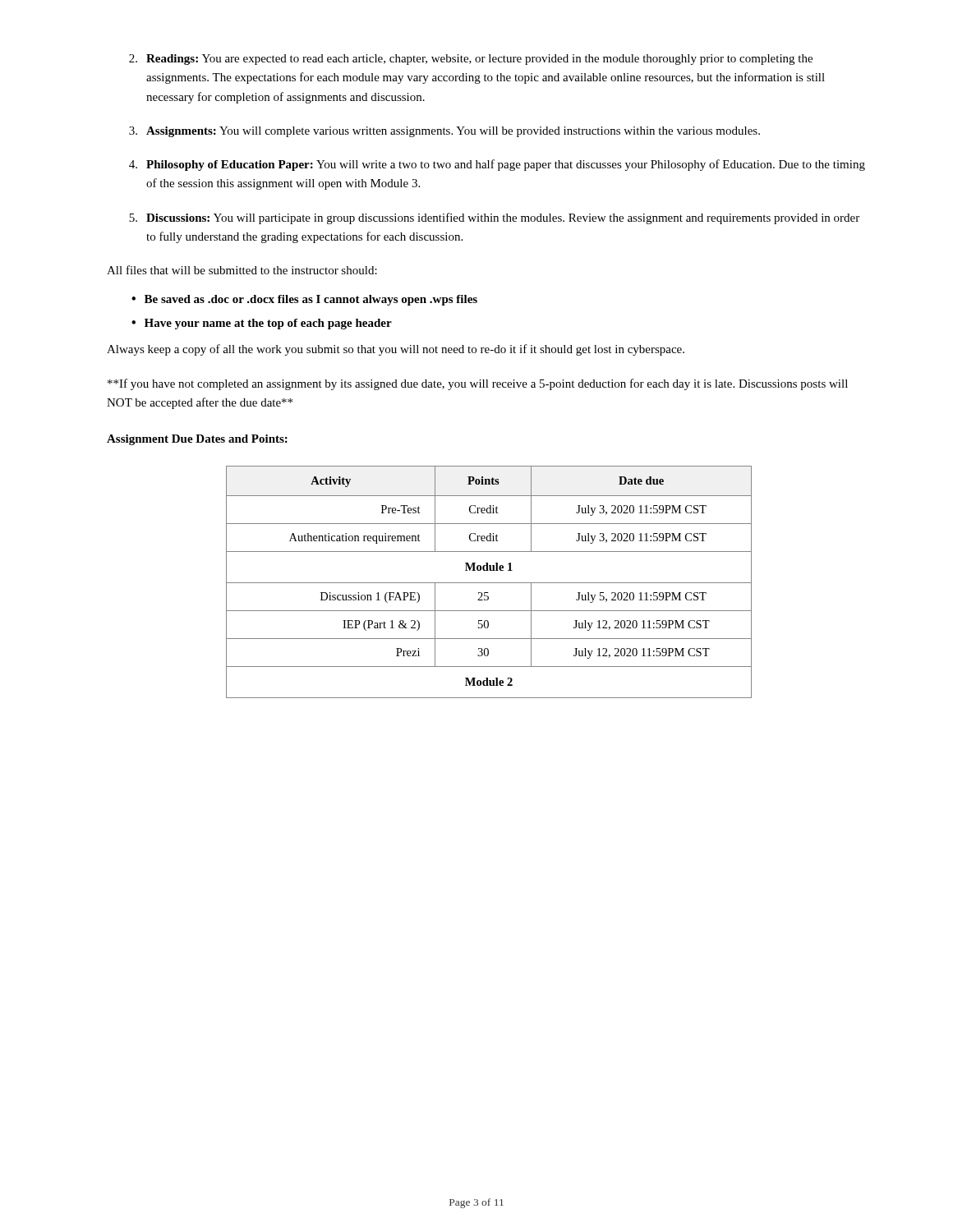Click on the text block containing "All files that will be"
Image resolution: width=953 pixels, height=1232 pixels.
(242, 270)
